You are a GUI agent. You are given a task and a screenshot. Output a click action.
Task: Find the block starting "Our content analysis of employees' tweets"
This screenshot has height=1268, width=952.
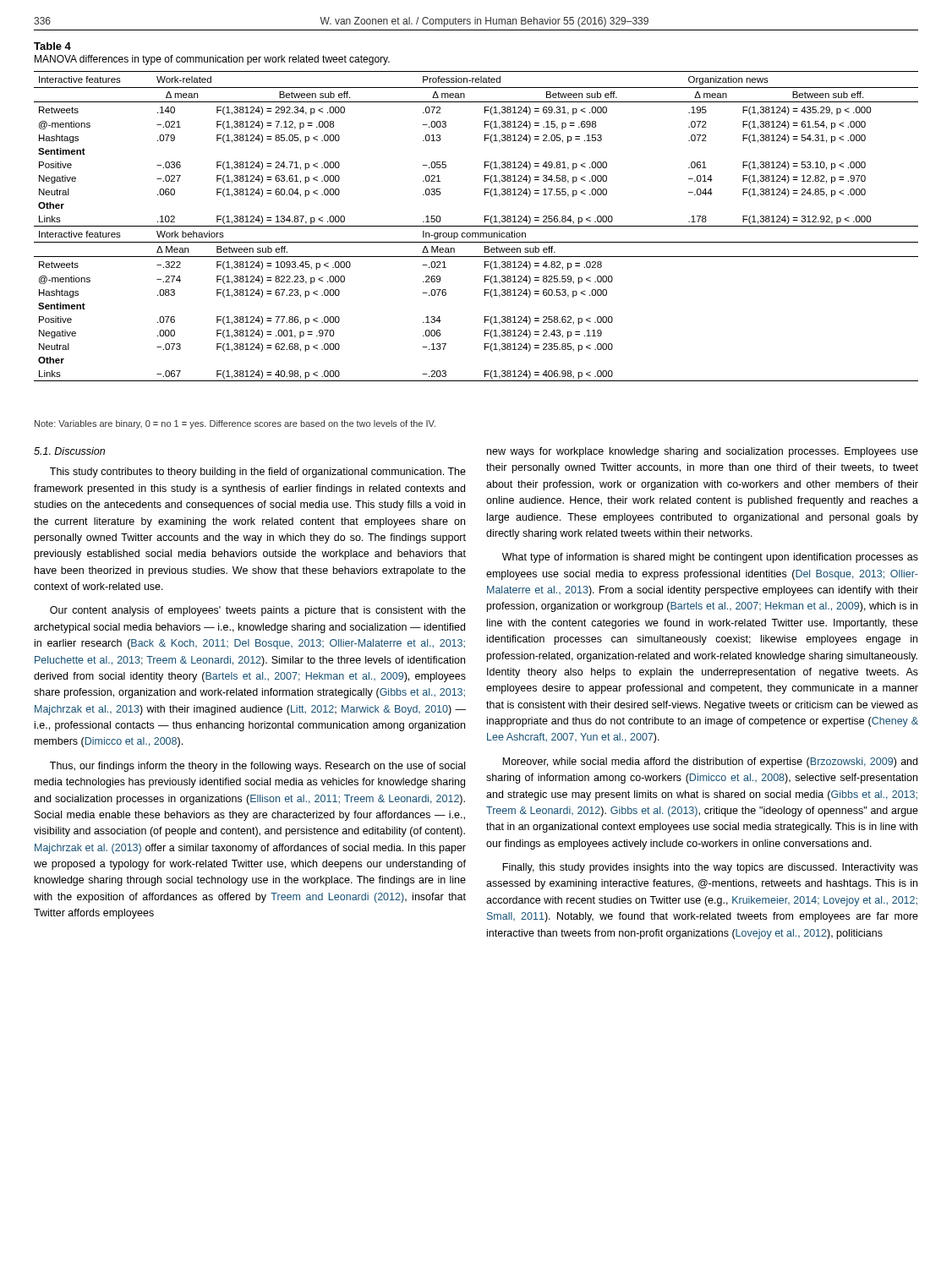coord(250,676)
